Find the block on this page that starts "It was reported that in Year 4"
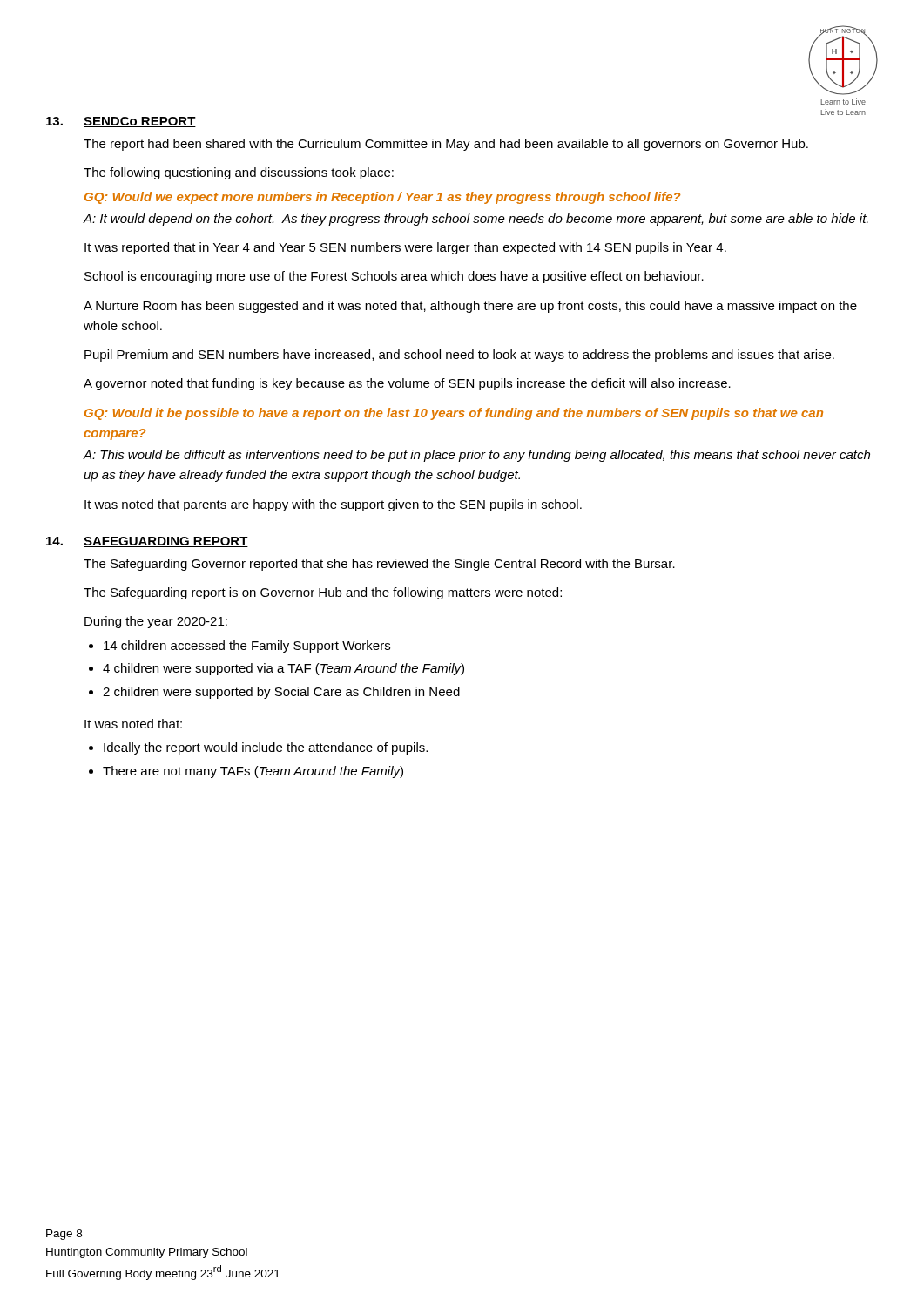The height and width of the screenshot is (1307, 924). 405,247
